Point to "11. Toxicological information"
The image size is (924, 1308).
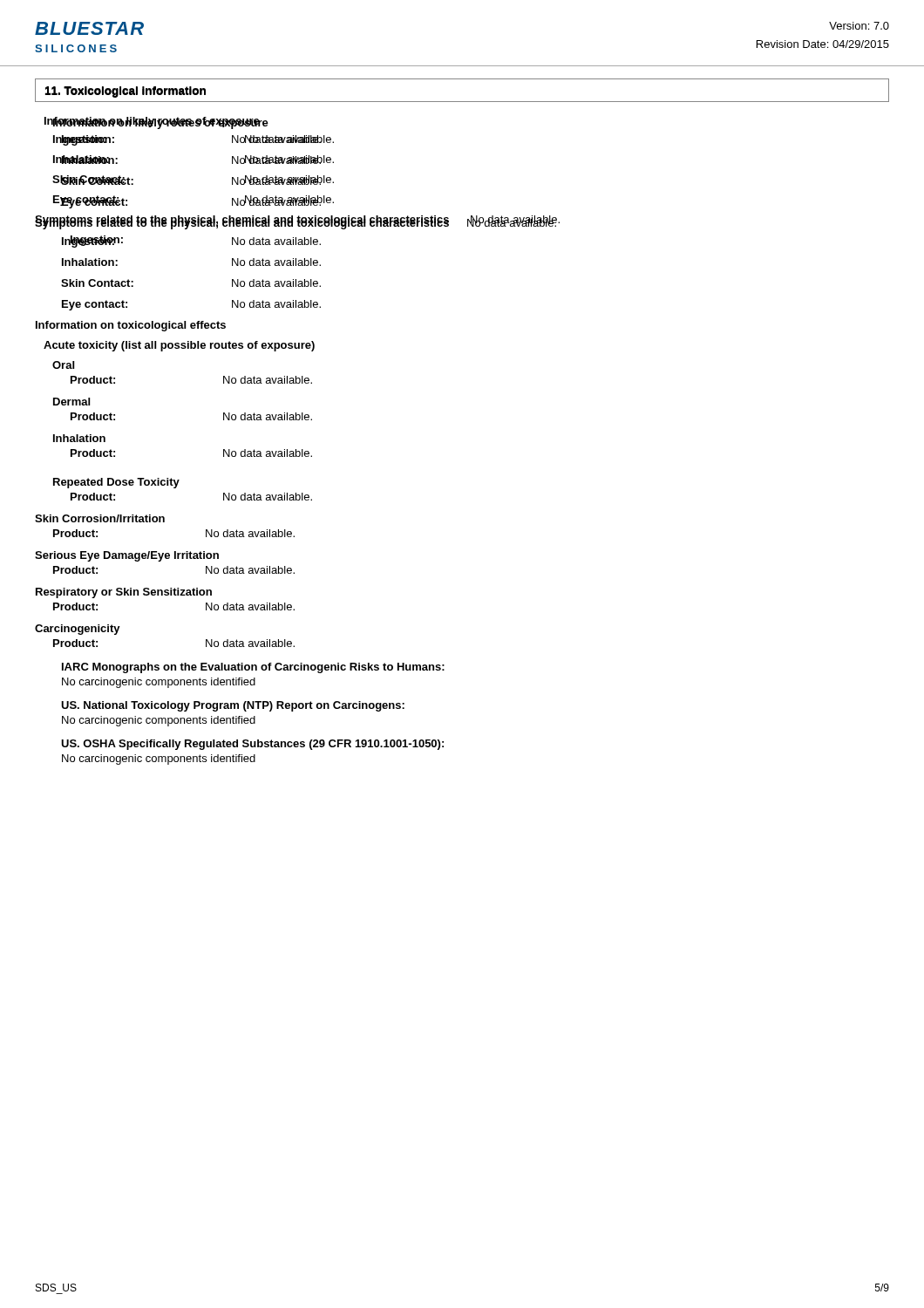pyautogui.click(x=125, y=91)
